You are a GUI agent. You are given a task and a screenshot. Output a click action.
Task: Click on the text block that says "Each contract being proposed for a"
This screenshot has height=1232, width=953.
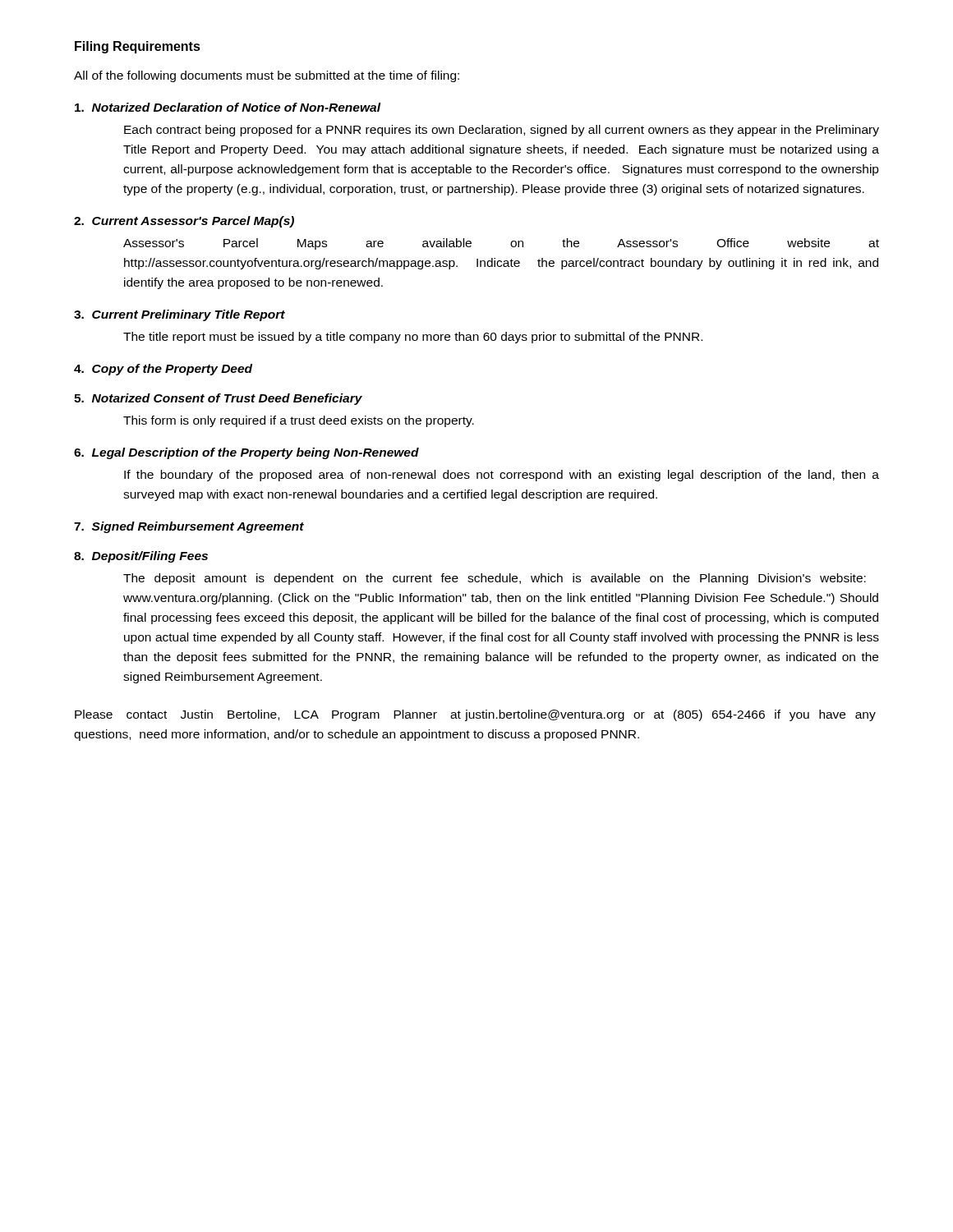(x=501, y=159)
